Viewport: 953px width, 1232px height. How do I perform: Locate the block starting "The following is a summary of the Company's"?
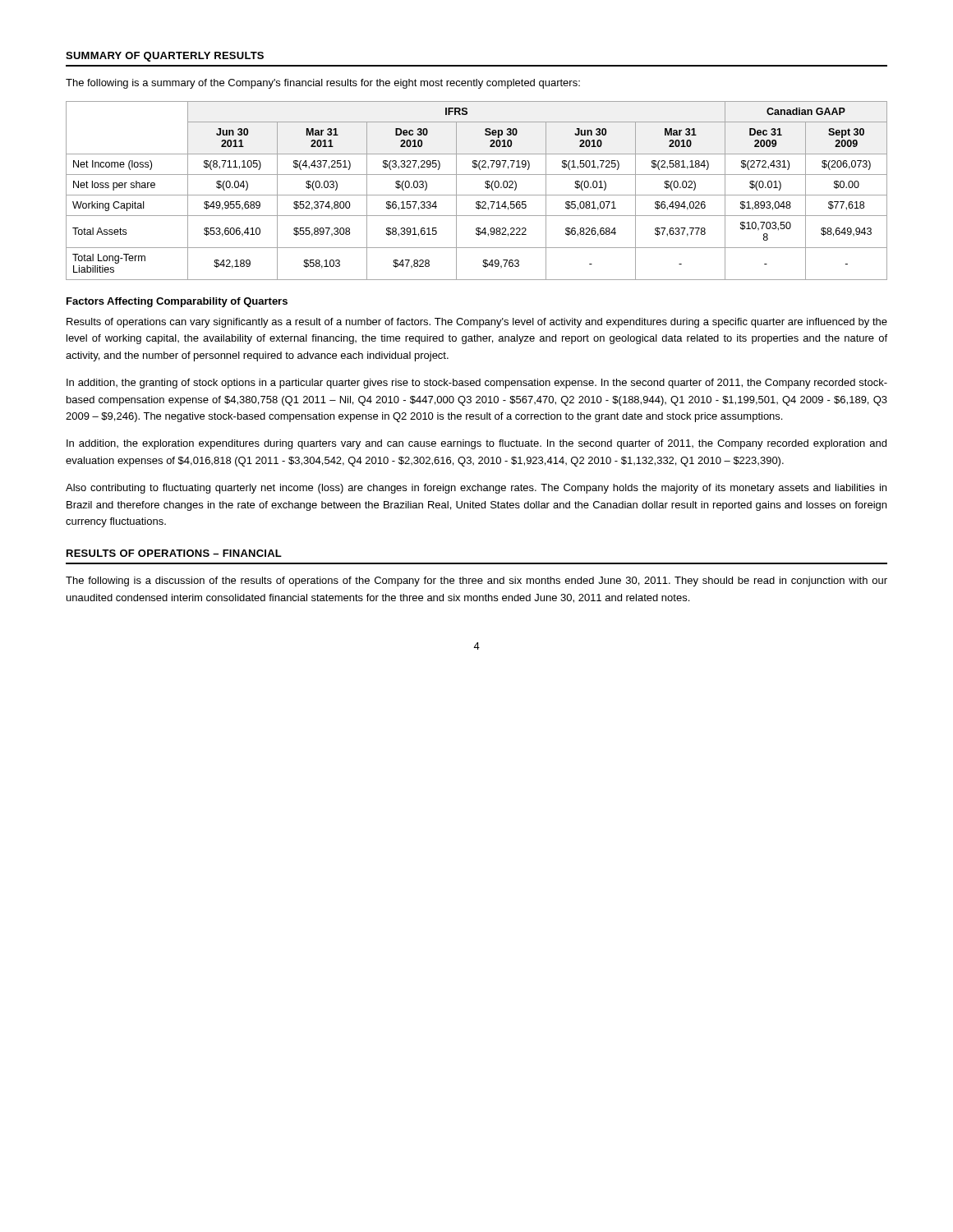[323, 83]
